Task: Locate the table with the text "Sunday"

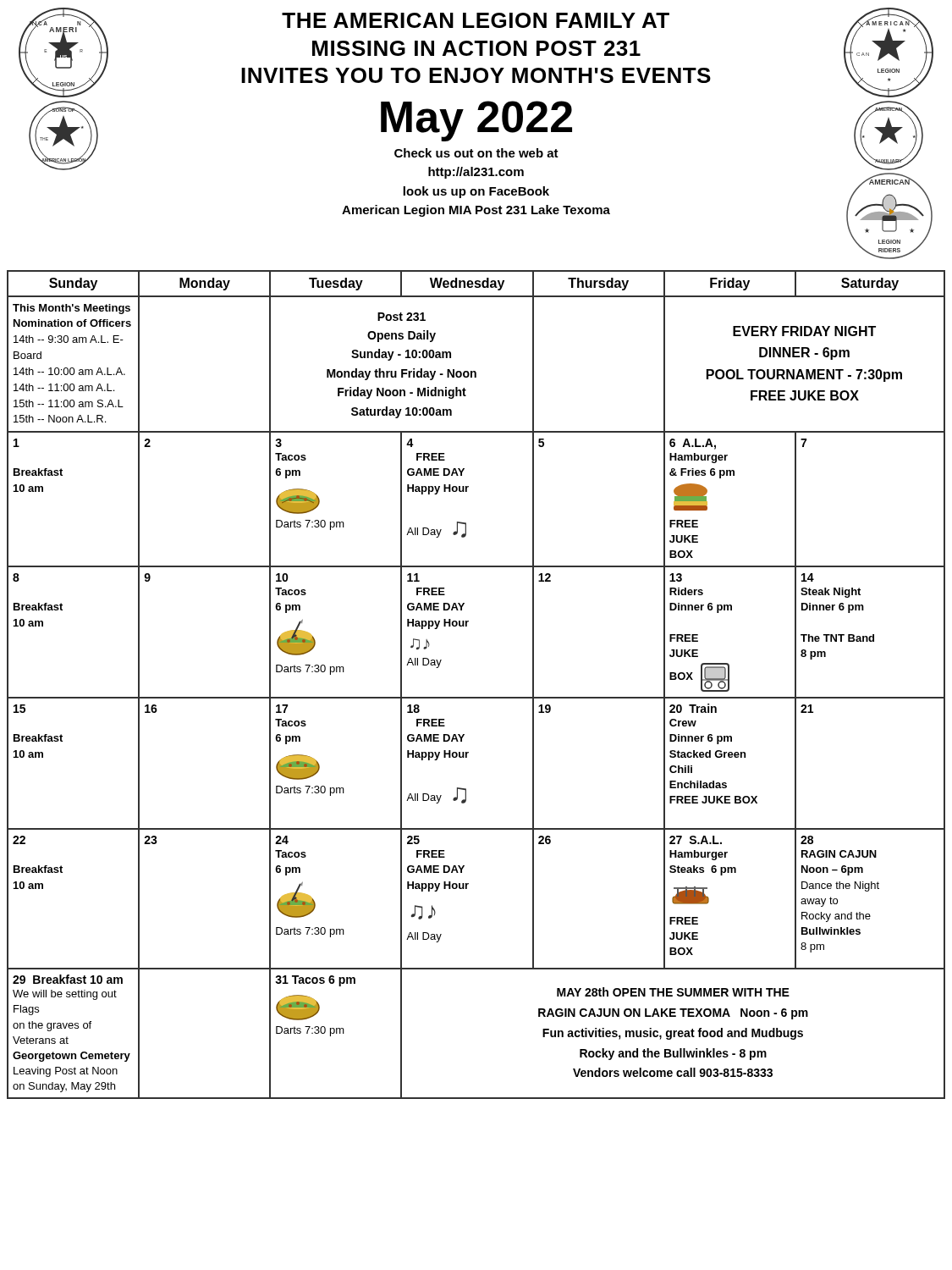Action: coord(476,684)
